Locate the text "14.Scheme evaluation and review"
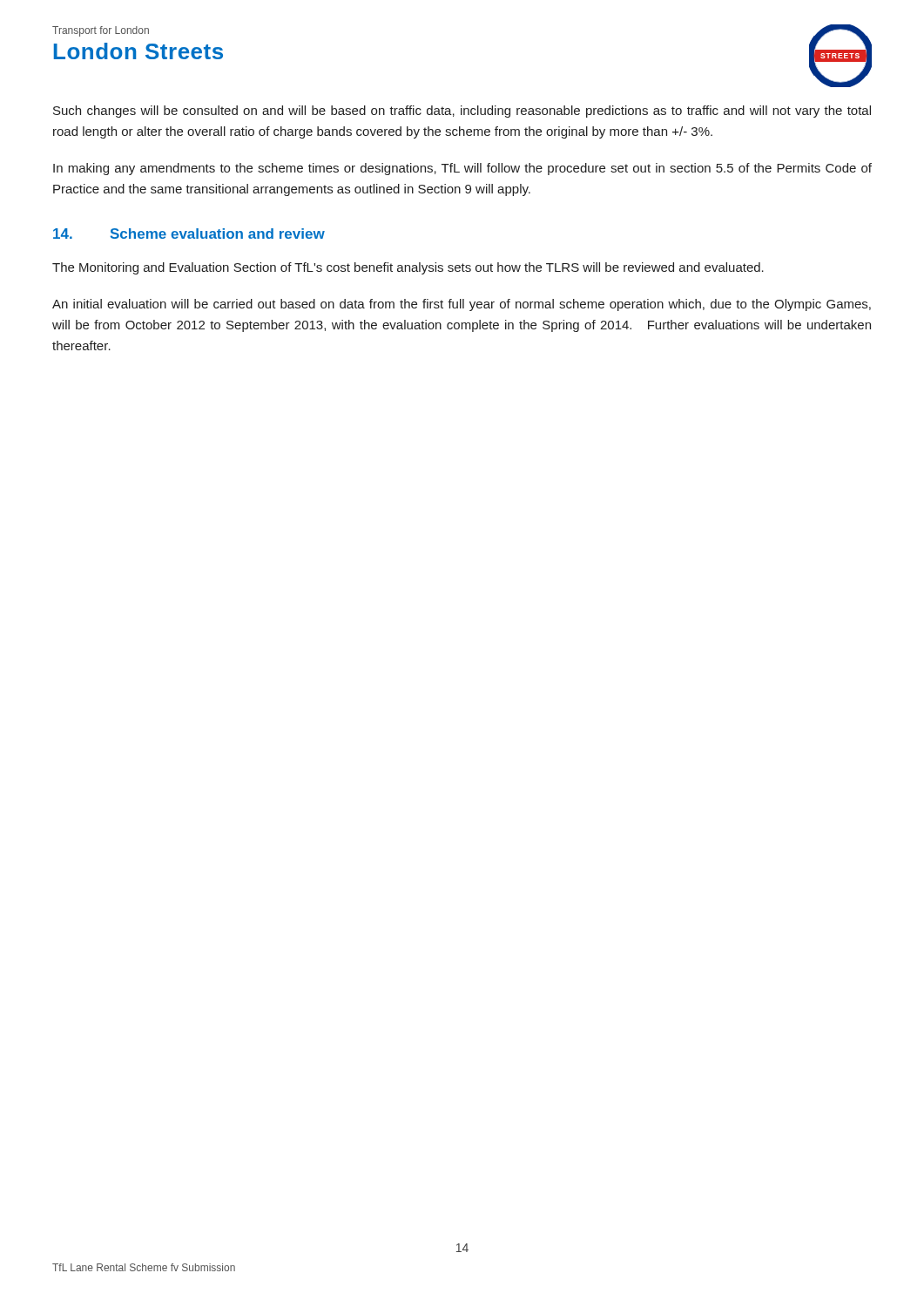This screenshot has width=924, height=1307. [x=188, y=234]
